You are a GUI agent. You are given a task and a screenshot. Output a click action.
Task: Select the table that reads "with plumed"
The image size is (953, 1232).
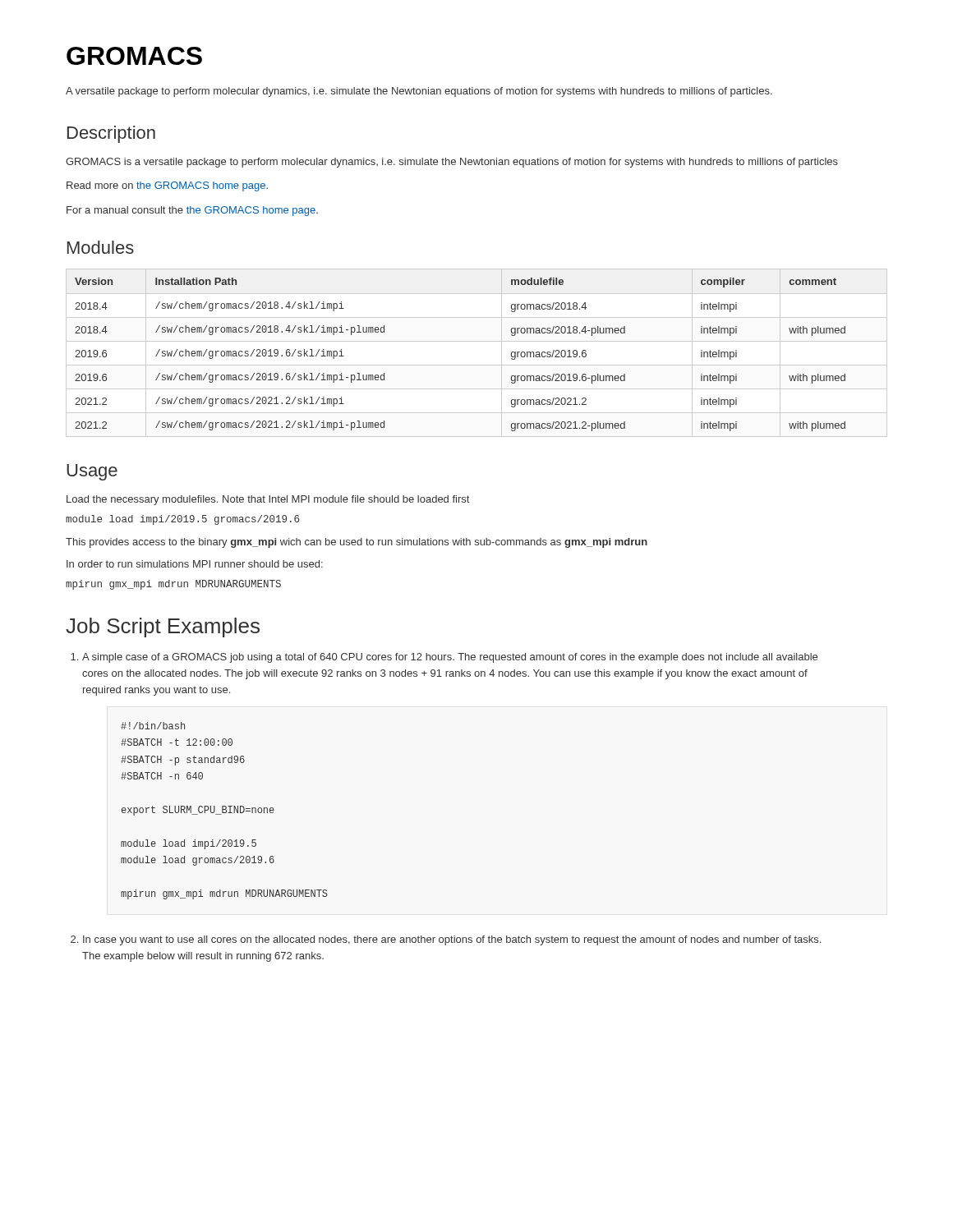pos(476,353)
